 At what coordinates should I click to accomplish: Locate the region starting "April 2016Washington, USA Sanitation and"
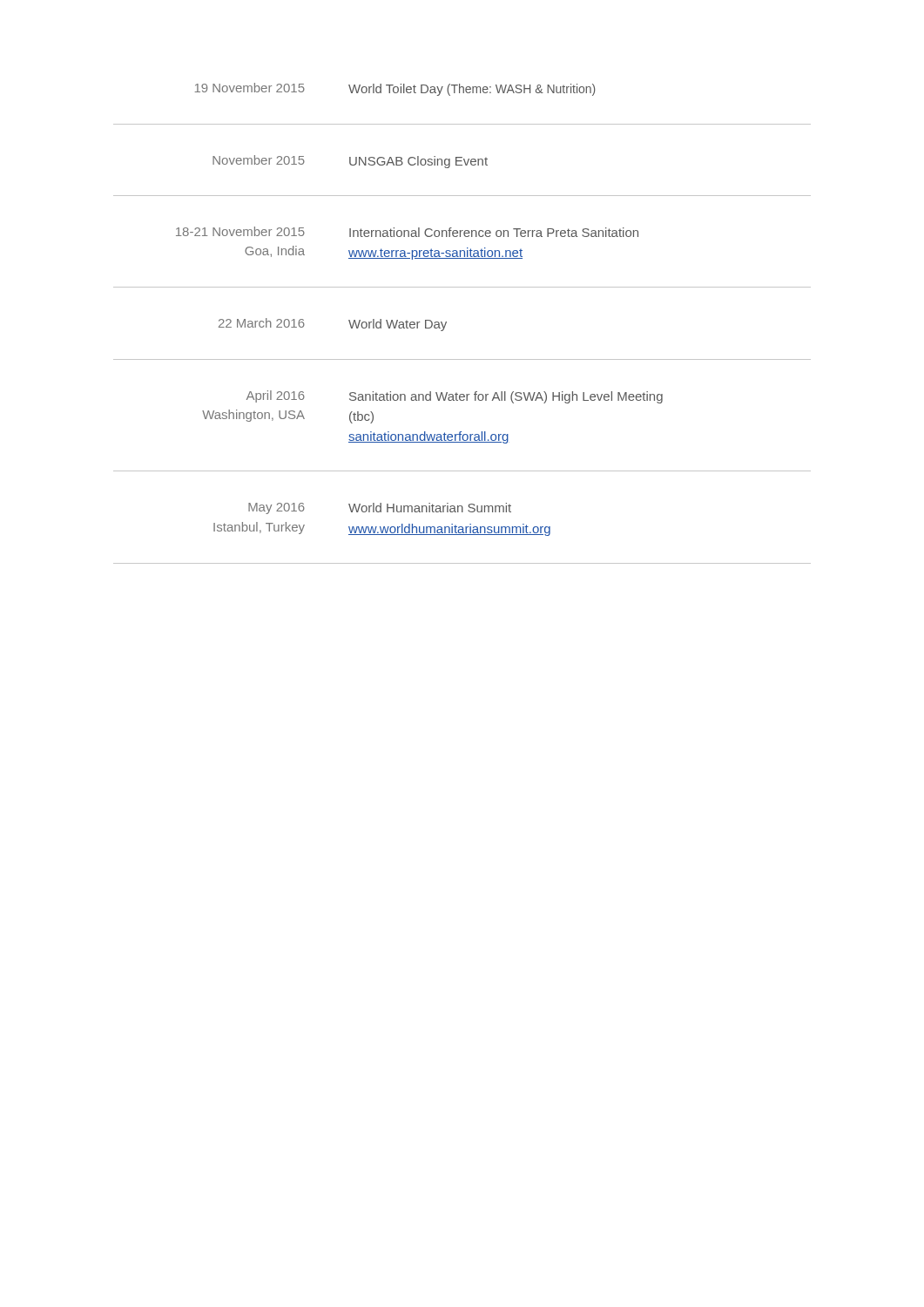pos(455,397)
